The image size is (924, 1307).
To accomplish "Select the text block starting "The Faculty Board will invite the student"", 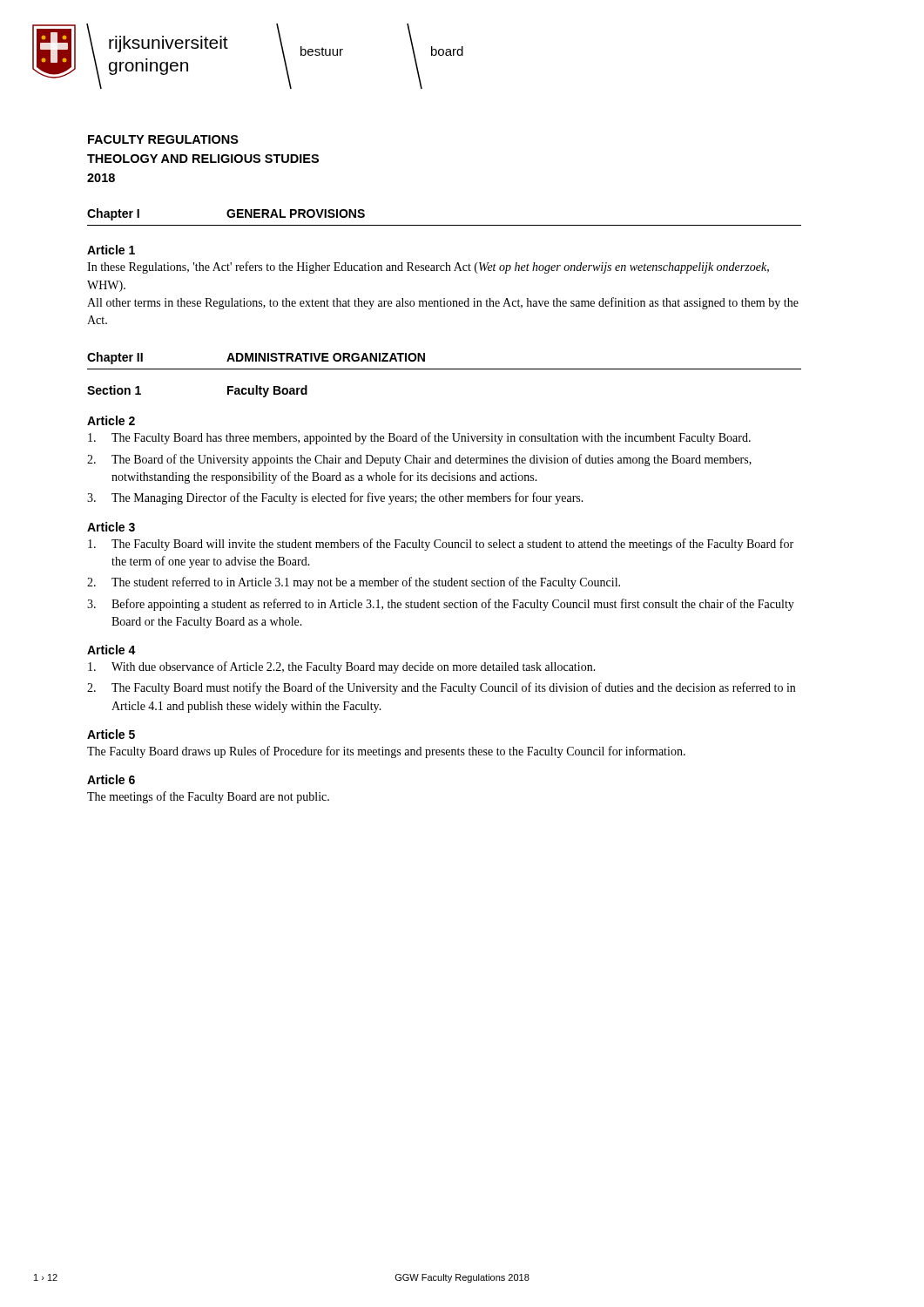I will [x=444, y=553].
